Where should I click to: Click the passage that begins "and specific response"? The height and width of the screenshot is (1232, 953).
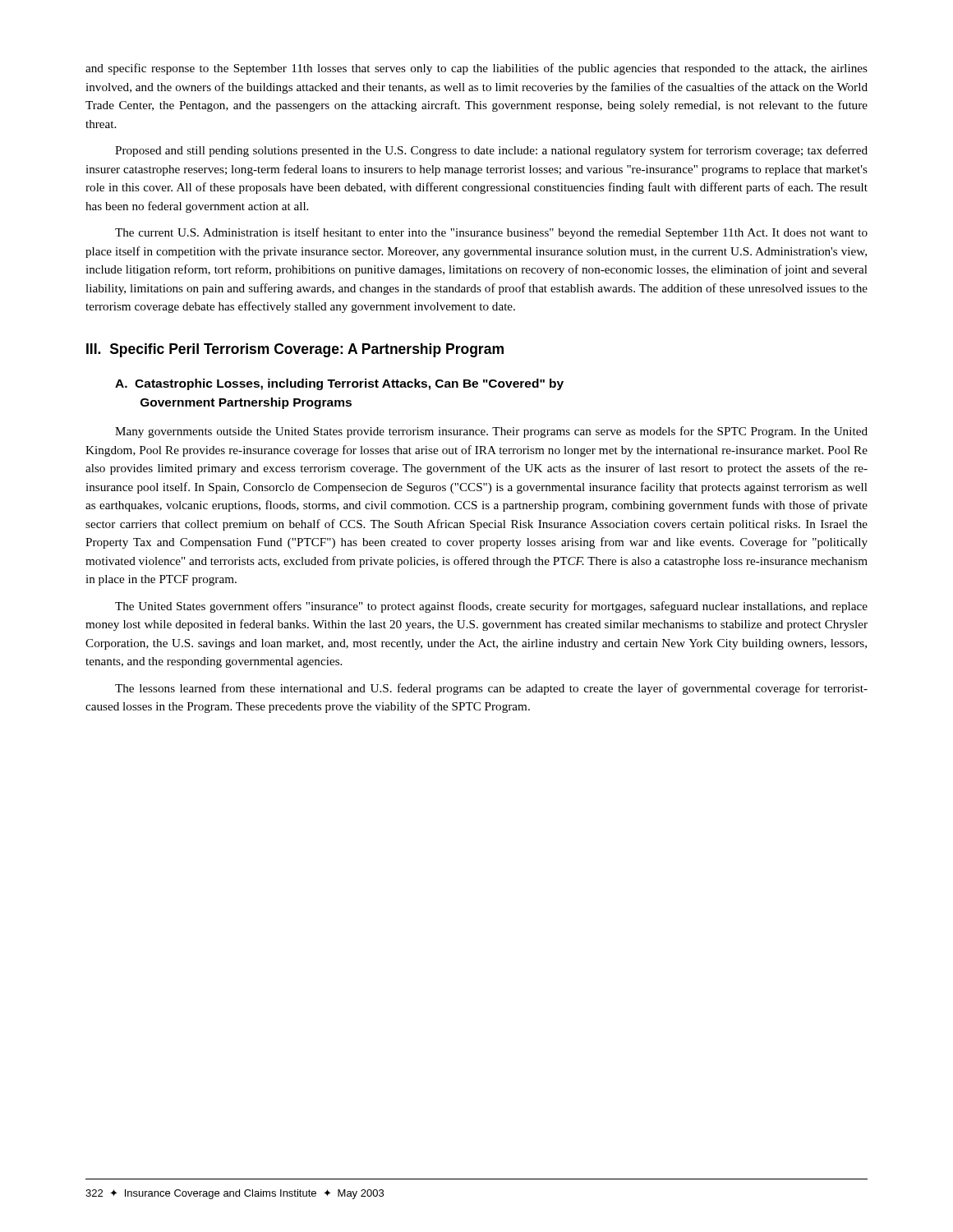click(x=476, y=96)
